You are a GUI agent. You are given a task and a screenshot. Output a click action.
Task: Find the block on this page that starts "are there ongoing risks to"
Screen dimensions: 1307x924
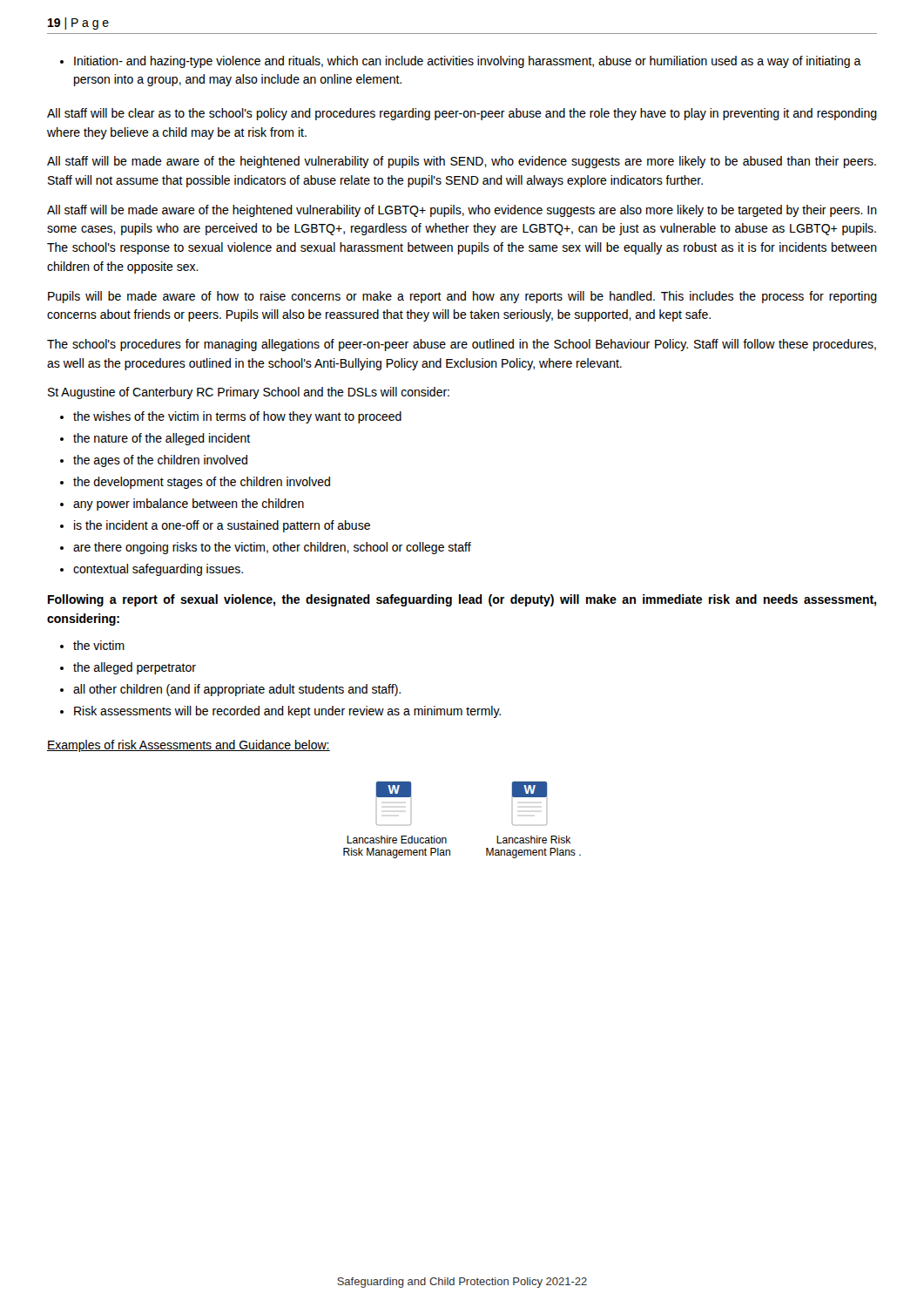[272, 547]
